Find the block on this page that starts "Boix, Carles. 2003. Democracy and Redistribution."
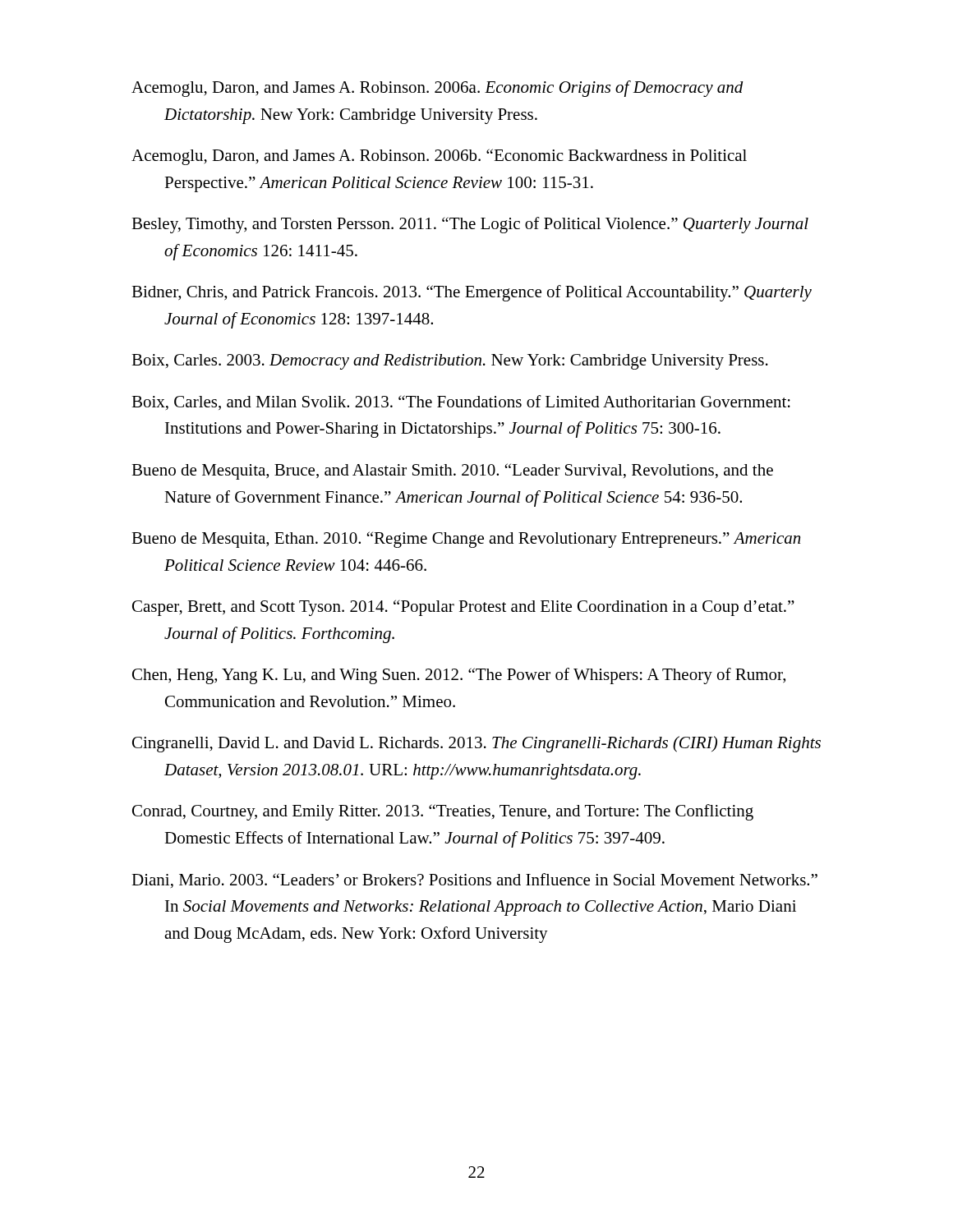The height and width of the screenshot is (1232, 953). point(450,360)
